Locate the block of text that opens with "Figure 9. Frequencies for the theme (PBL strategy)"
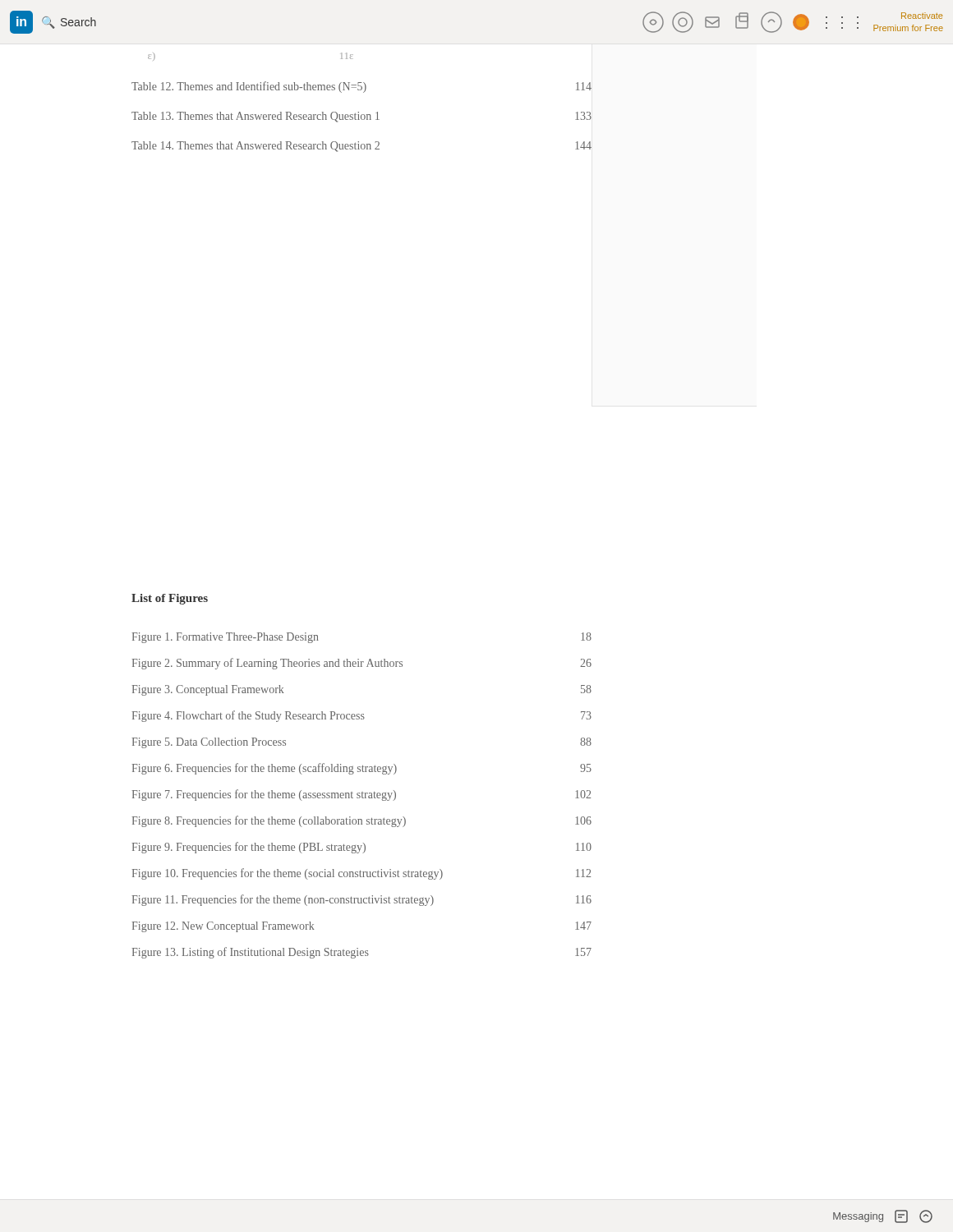 pos(361,848)
